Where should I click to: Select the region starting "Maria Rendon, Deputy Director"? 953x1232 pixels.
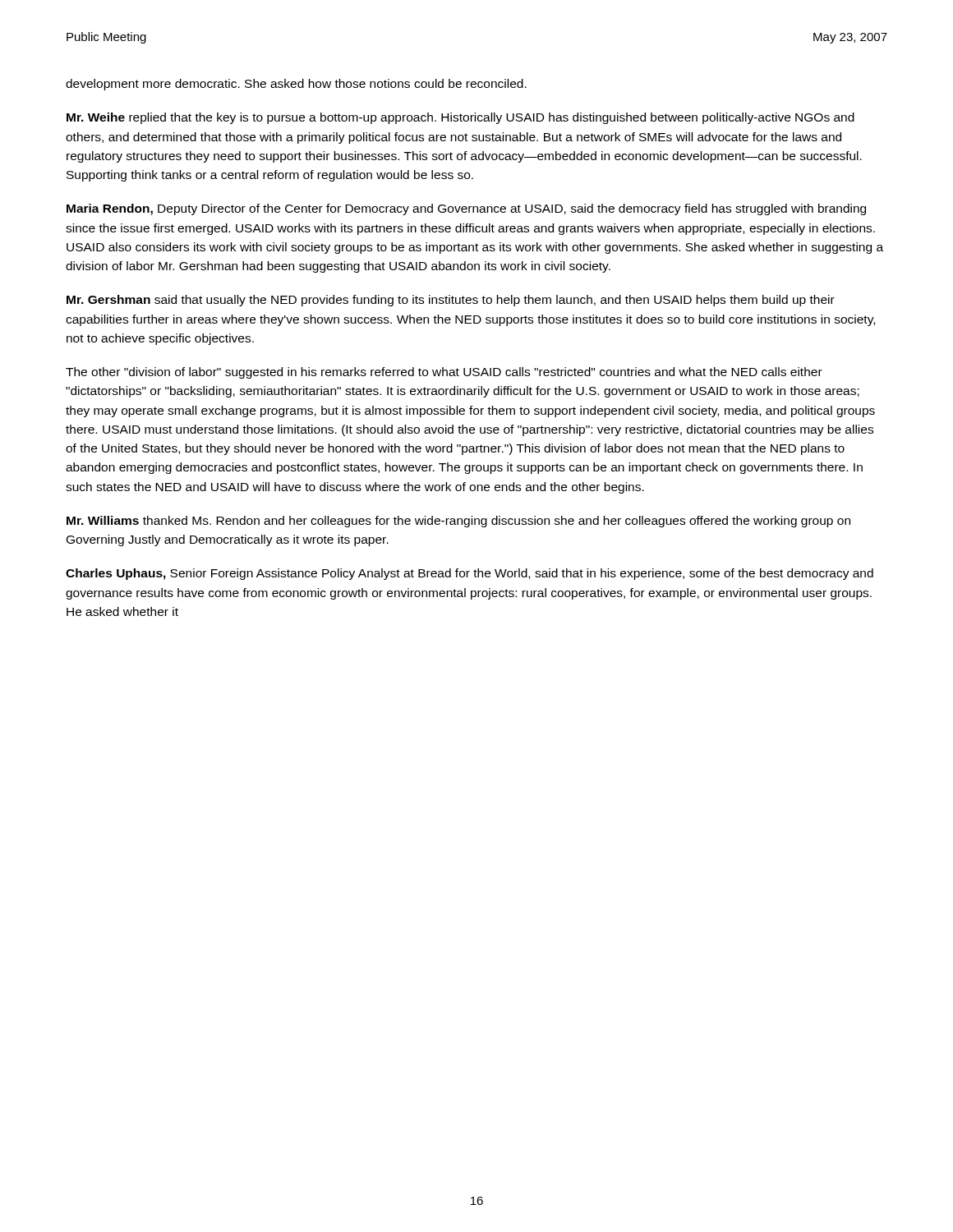click(x=474, y=237)
